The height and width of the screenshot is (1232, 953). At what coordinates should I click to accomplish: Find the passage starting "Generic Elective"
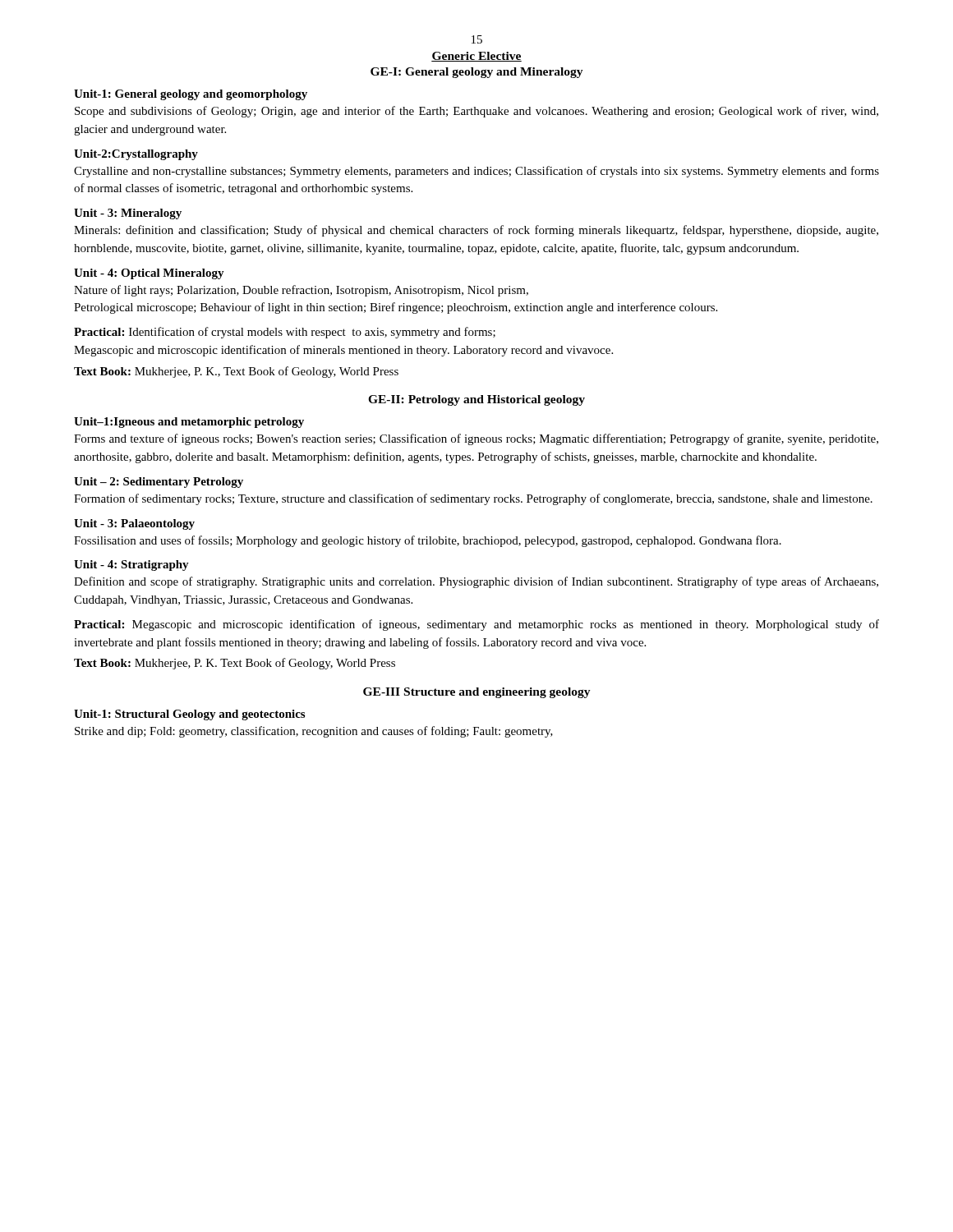point(476,55)
